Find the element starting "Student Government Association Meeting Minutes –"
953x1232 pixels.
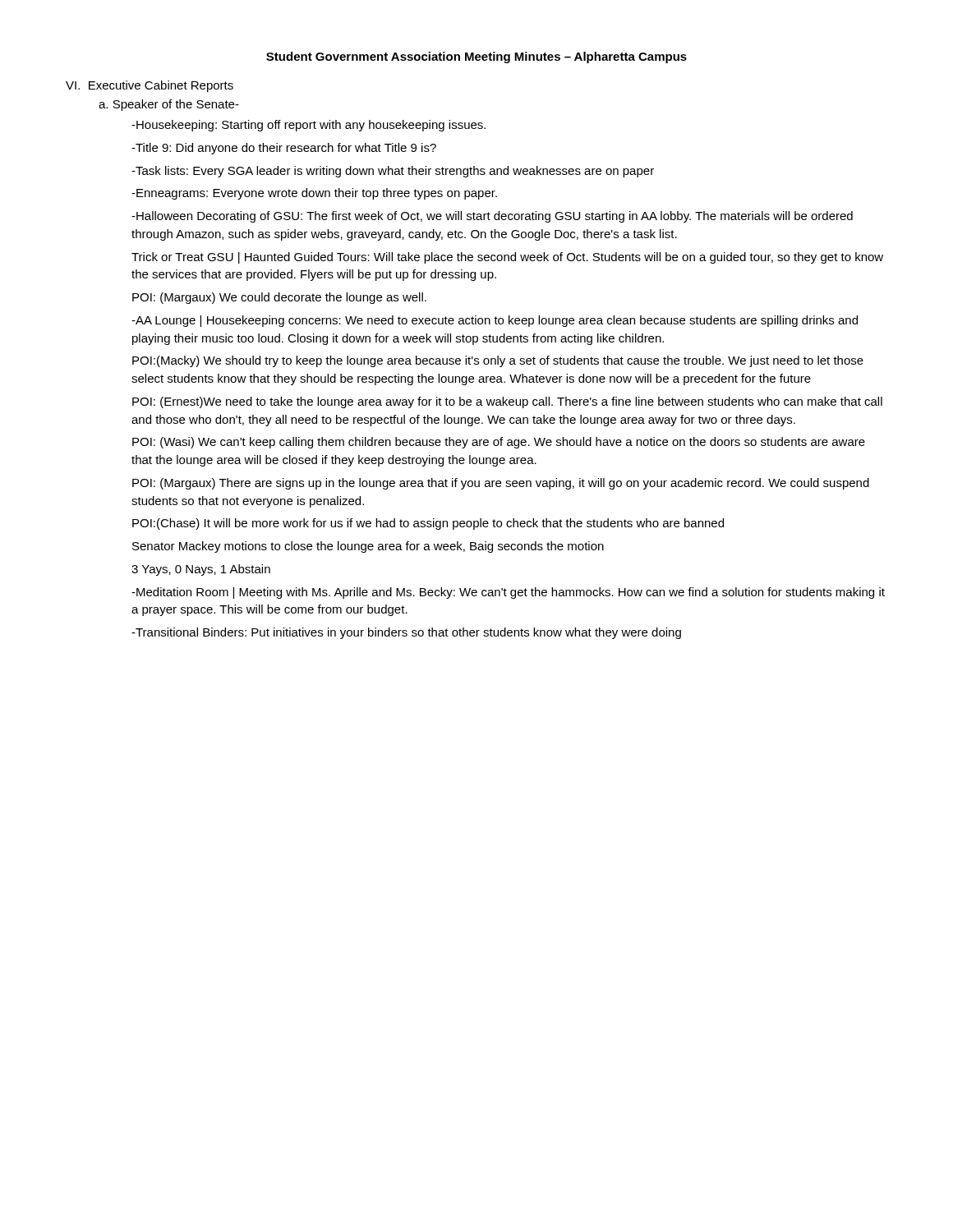pyautogui.click(x=476, y=56)
